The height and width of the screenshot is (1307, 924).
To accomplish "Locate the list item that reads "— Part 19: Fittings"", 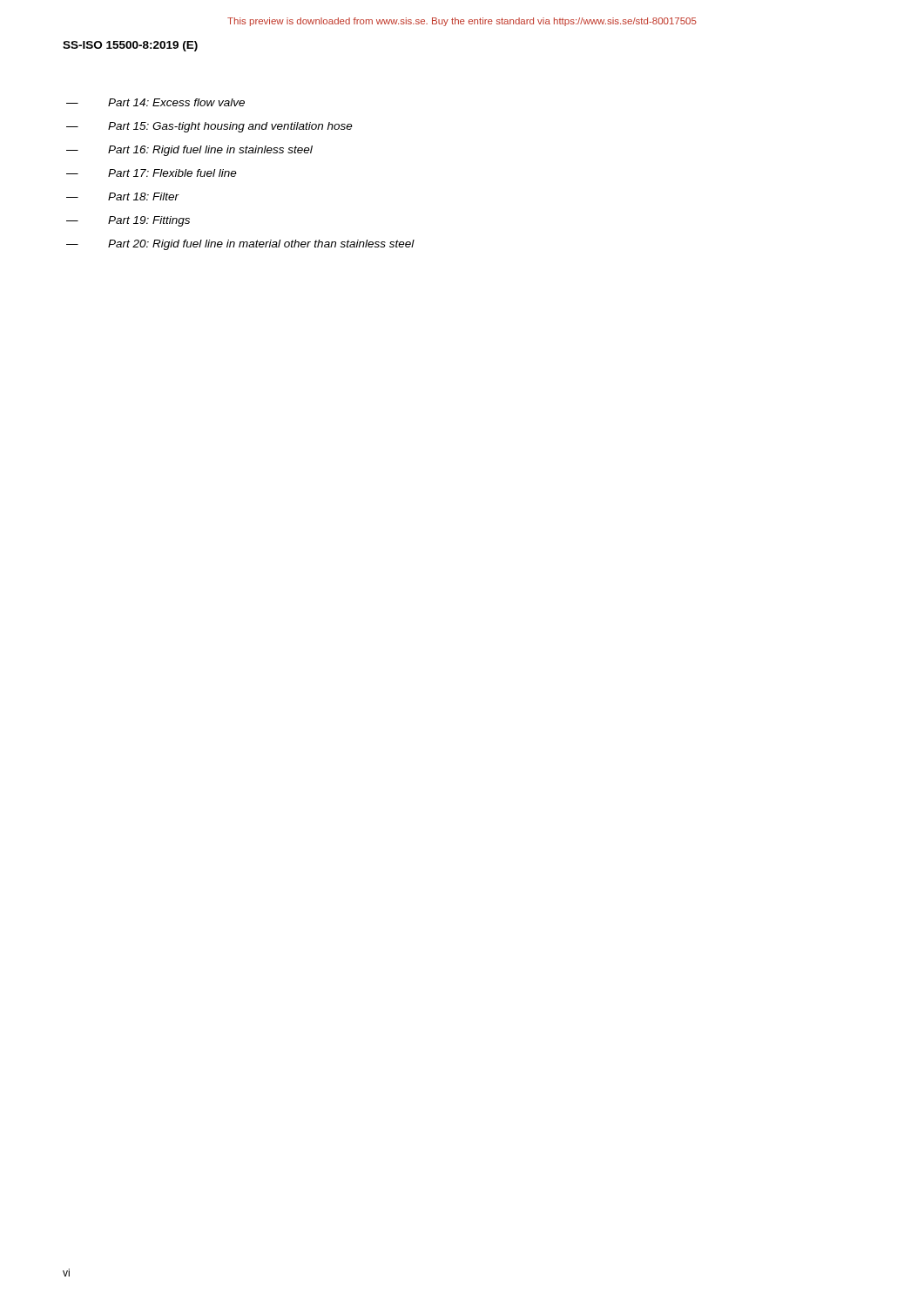I will [x=127, y=220].
